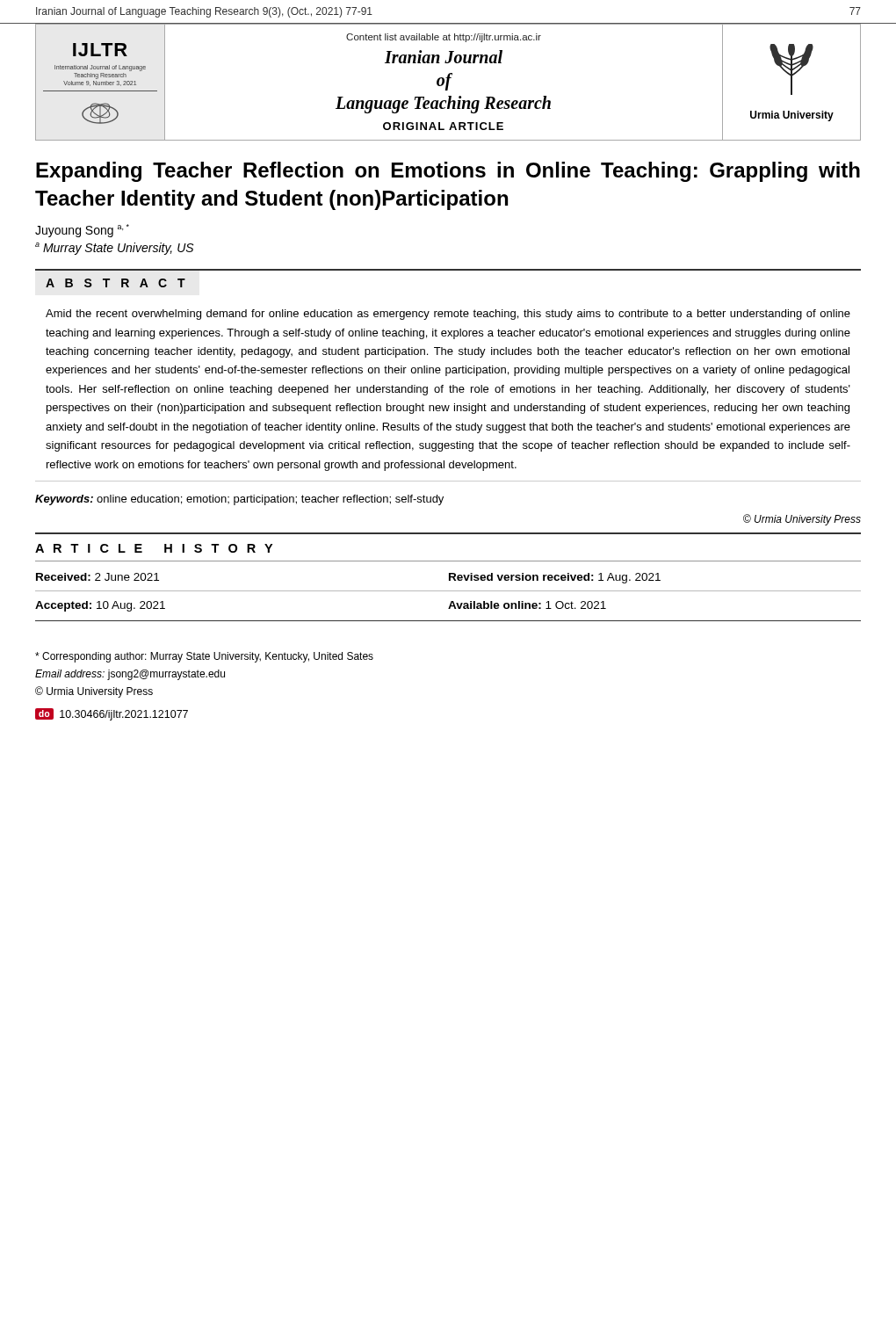Navigate to the element starting "do 10.30466/ijltr.2021.121077"

(x=112, y=714)
